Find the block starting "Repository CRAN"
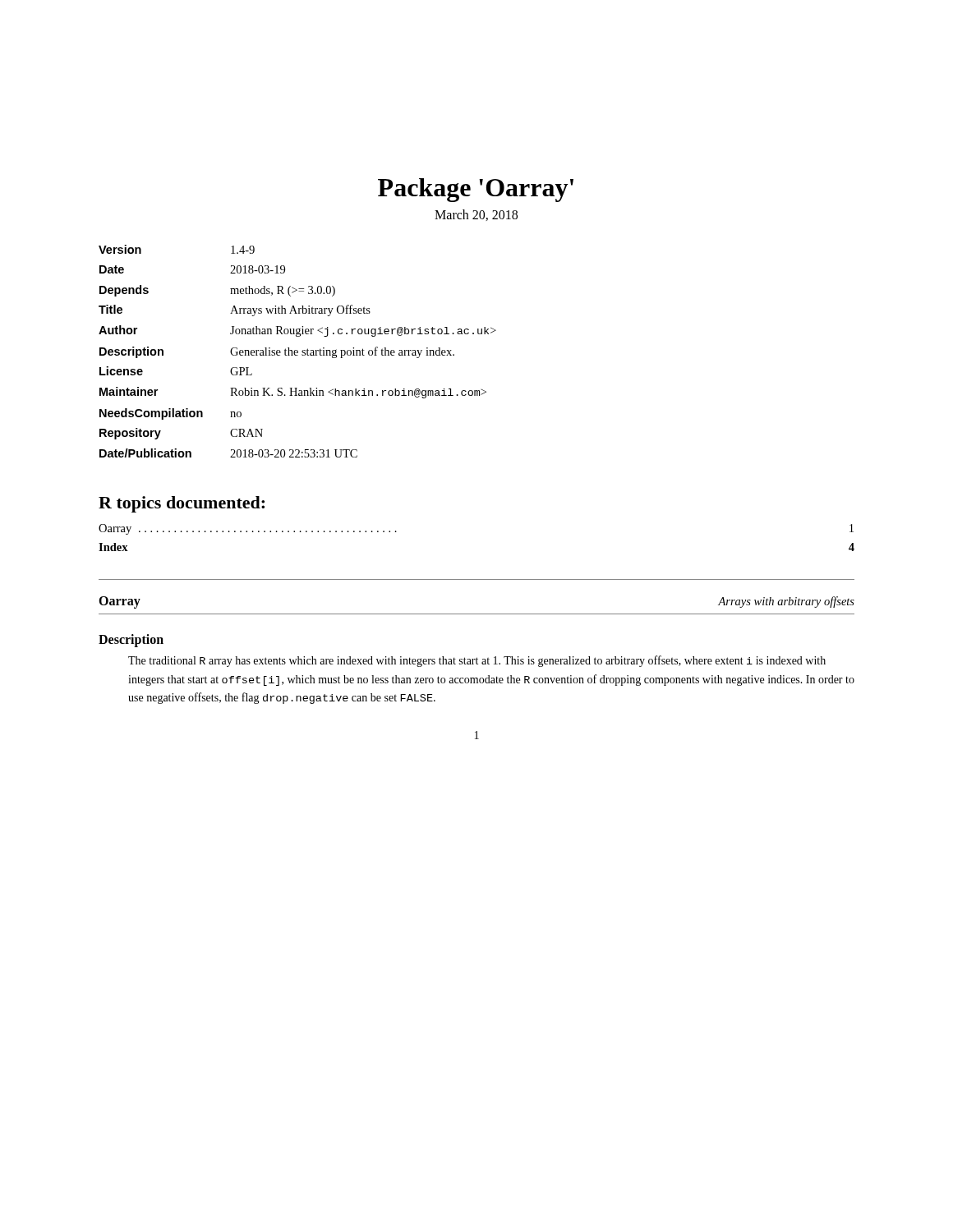This screenshot has height=1232, width=953. 132,433
